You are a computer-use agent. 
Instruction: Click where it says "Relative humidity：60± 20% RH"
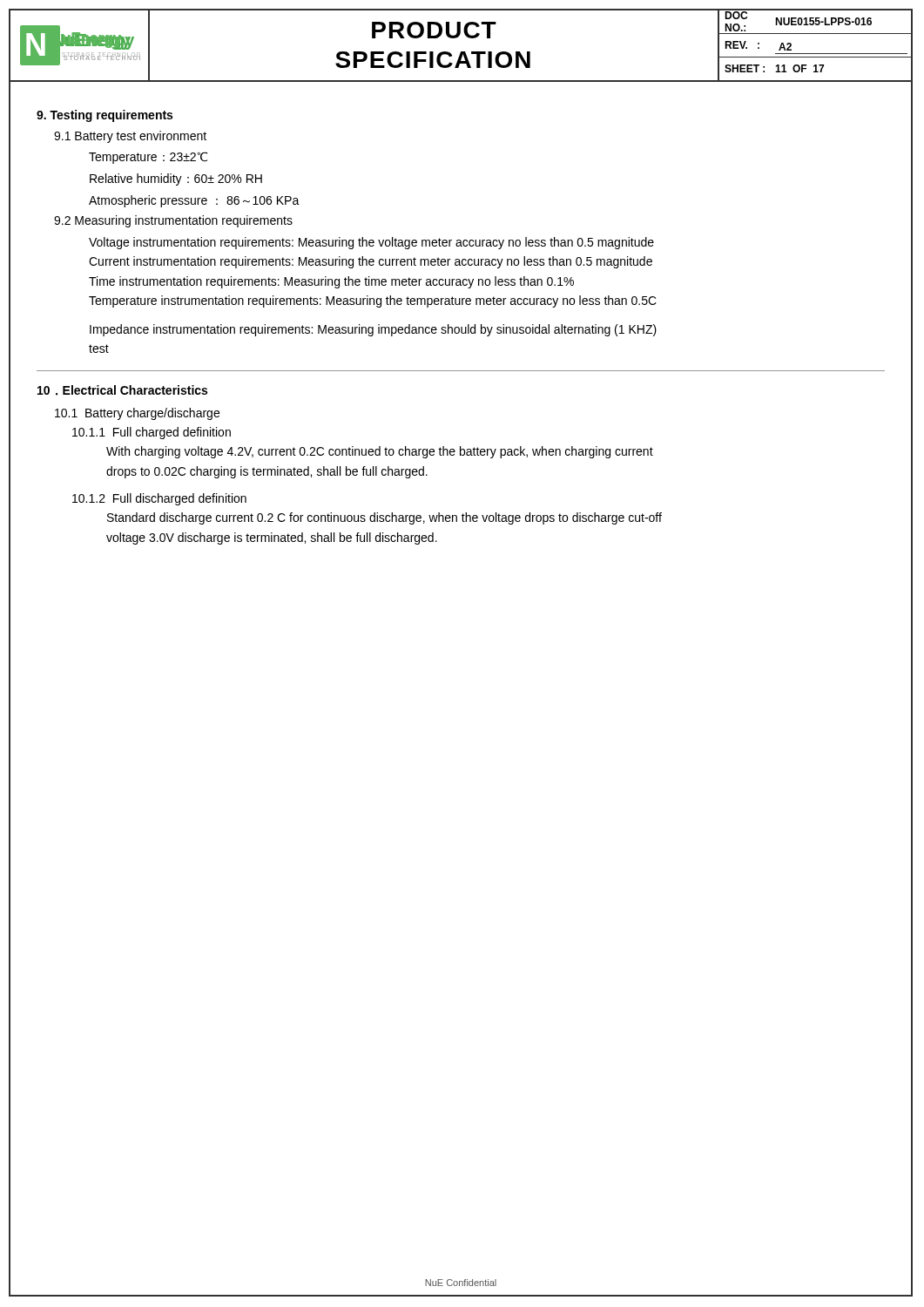[176, 179]
